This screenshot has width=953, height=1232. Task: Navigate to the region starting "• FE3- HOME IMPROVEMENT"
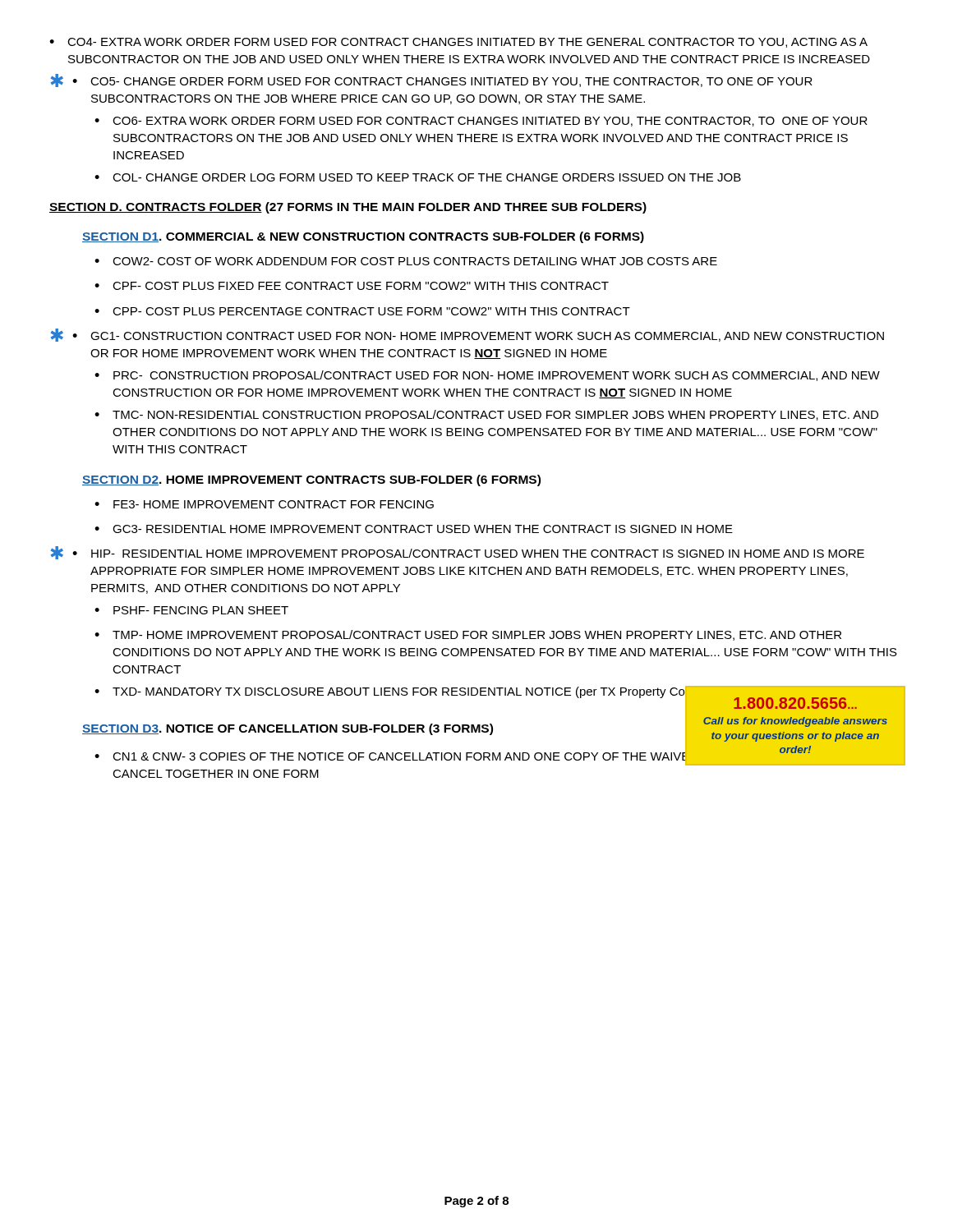click(x=264, y=504)
